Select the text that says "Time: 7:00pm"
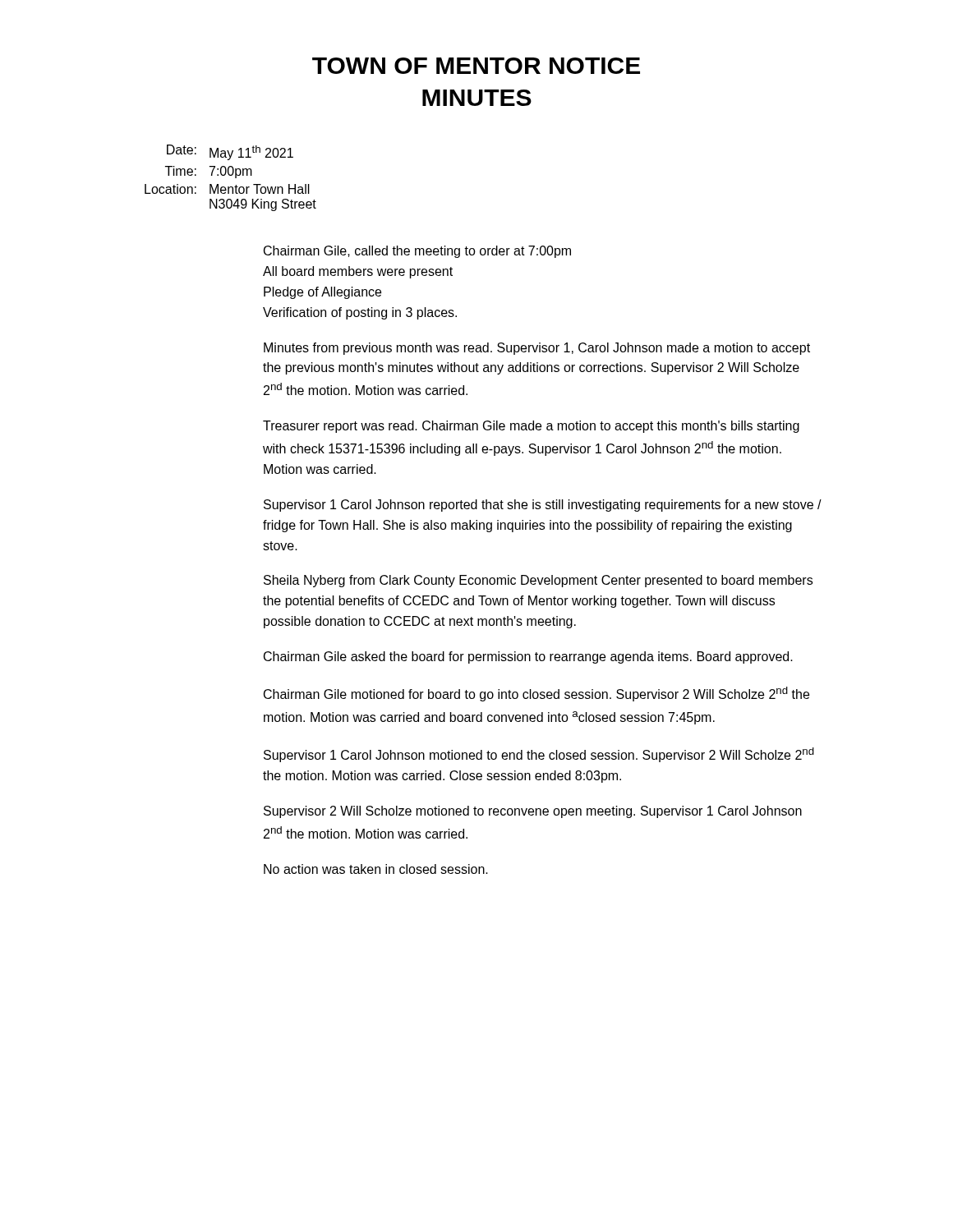This screenshot has height=1232, width=953. 184,172
